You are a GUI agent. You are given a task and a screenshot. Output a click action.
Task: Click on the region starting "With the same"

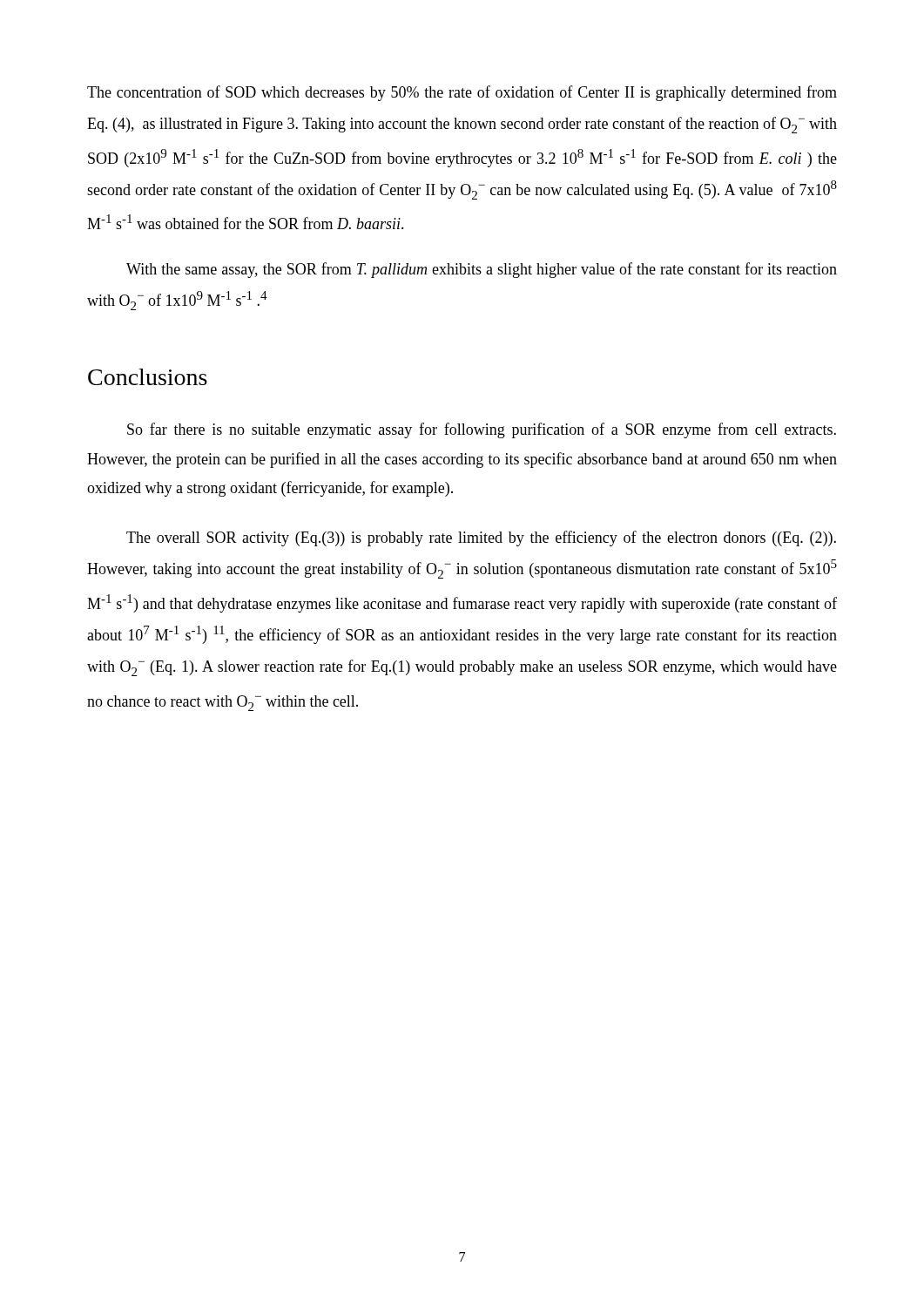click(482, 270)
